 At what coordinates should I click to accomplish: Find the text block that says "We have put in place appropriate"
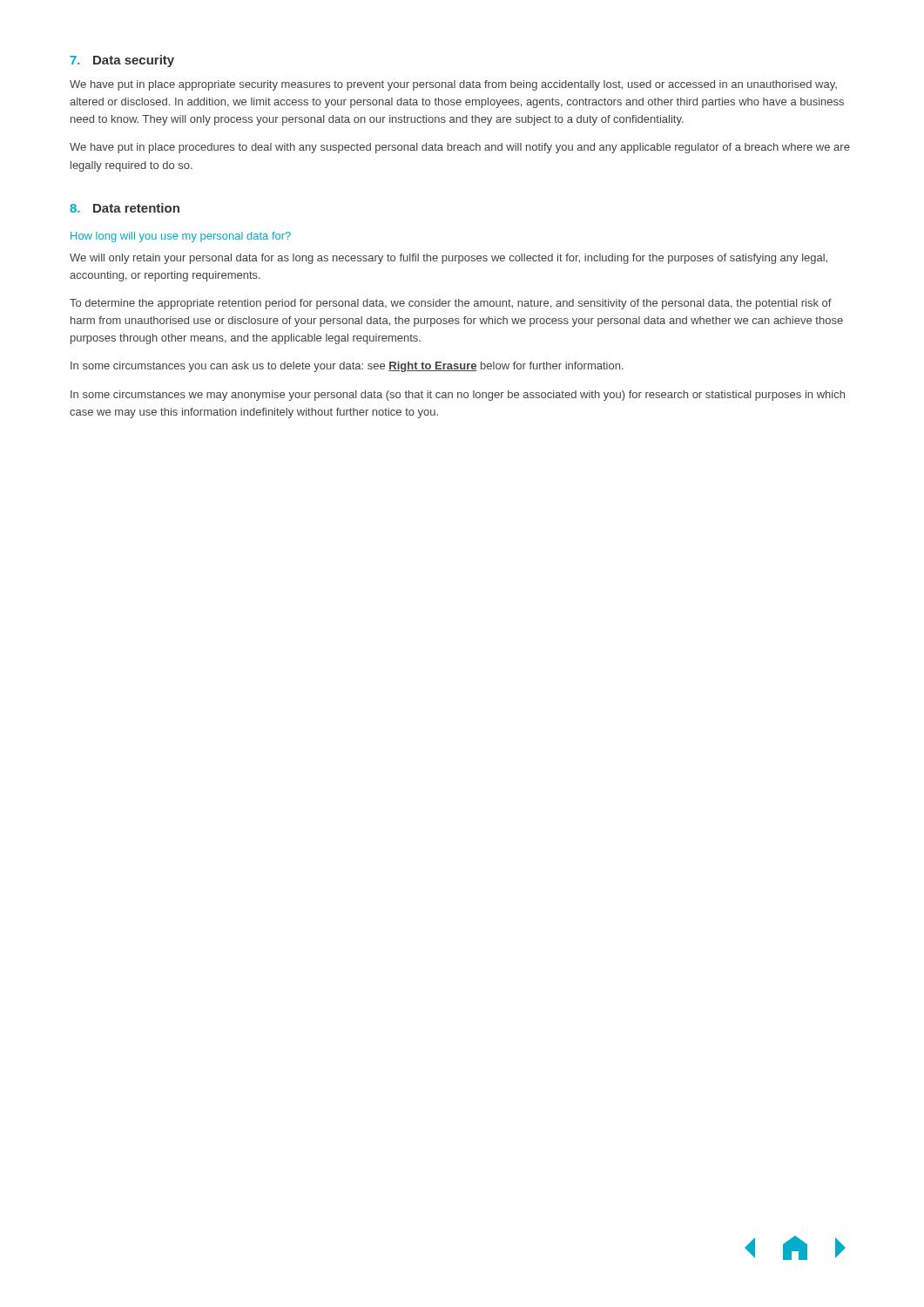pos(457,102)
